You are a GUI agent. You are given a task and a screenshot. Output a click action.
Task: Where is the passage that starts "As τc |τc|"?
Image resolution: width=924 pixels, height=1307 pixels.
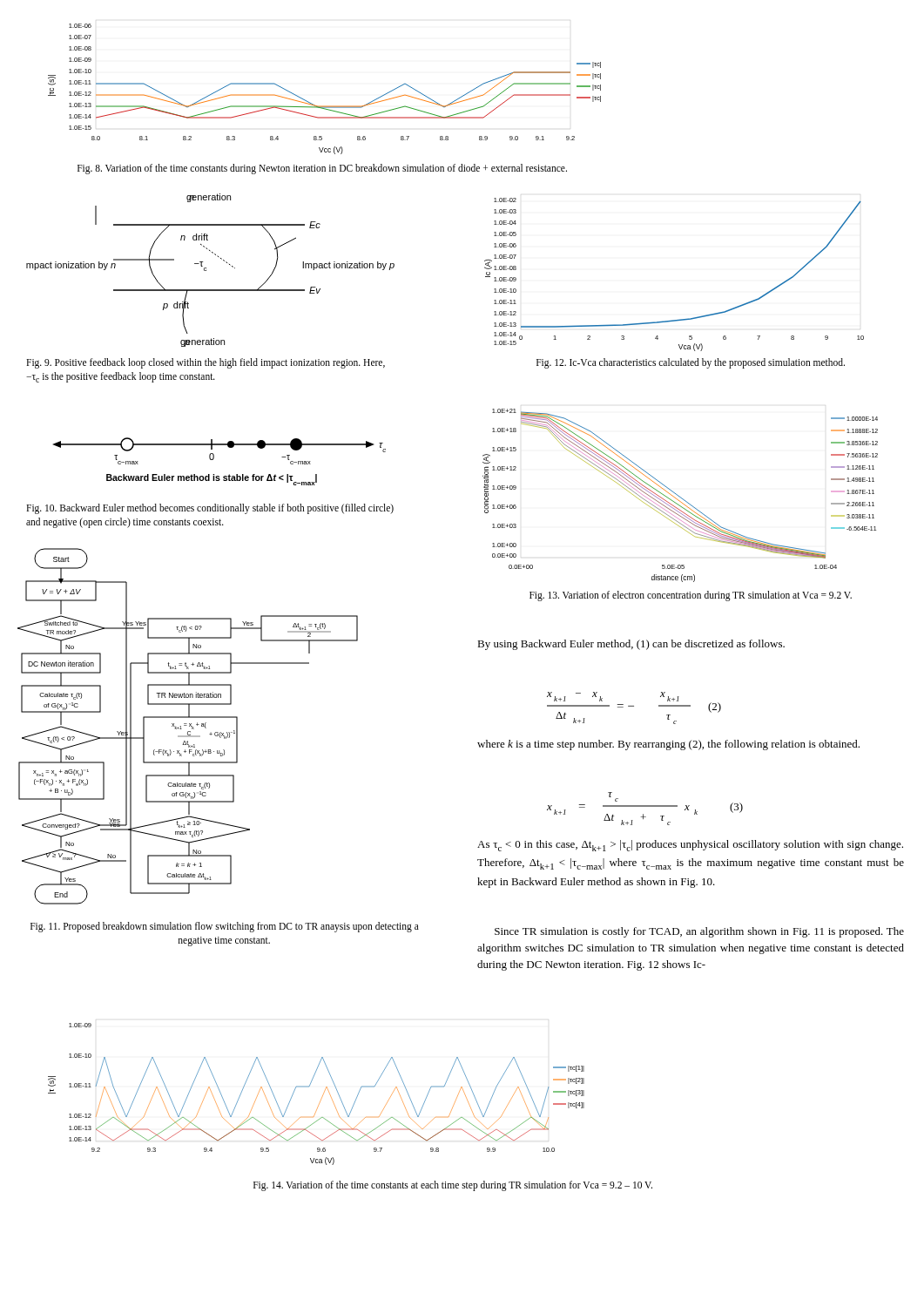[x=691, y=862]
